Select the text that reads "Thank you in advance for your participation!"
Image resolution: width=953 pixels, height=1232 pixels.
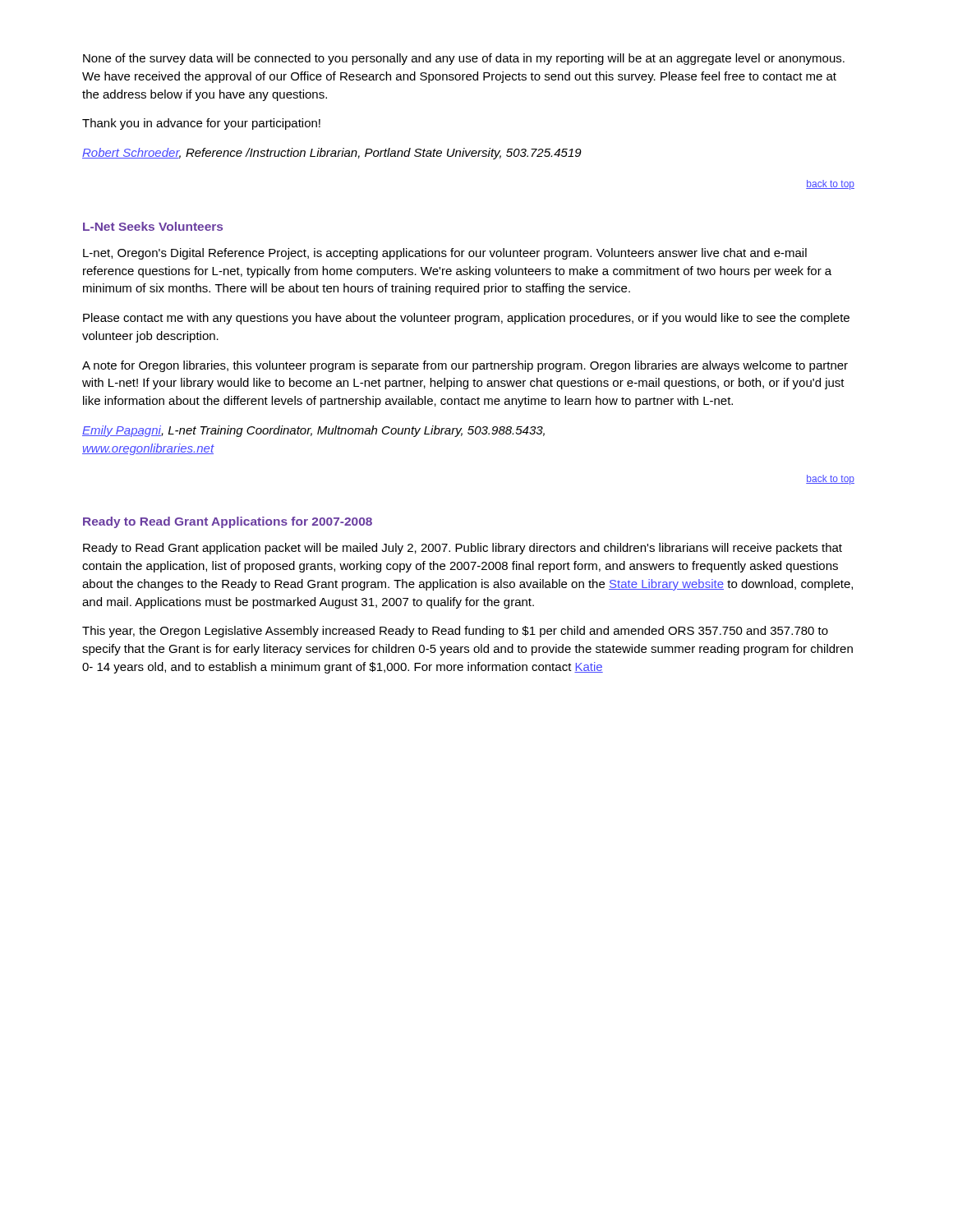[x=202, y=123]
